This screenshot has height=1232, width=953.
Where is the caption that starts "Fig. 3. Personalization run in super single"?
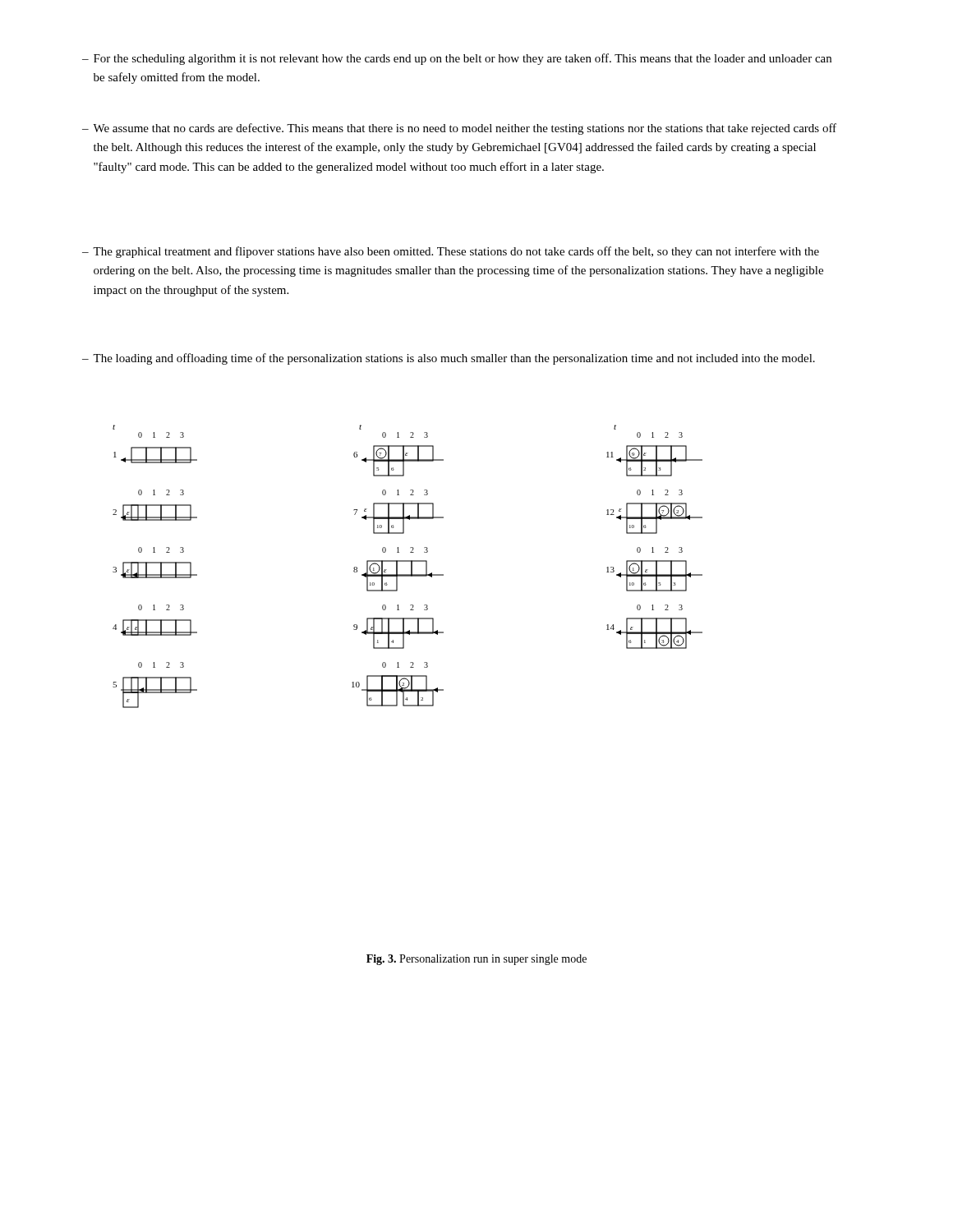(476, 959)
